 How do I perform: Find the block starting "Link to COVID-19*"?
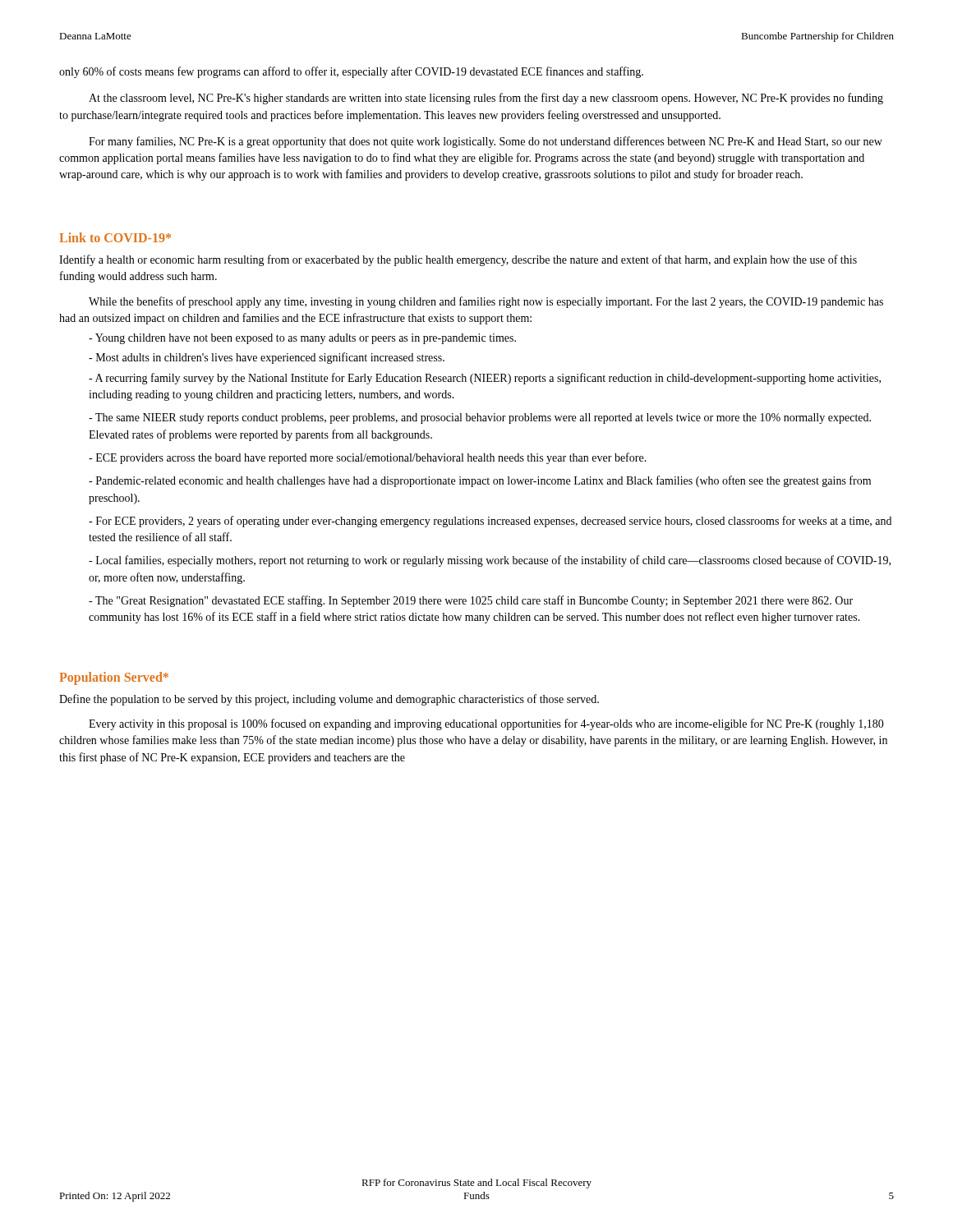tap(115, 237)
